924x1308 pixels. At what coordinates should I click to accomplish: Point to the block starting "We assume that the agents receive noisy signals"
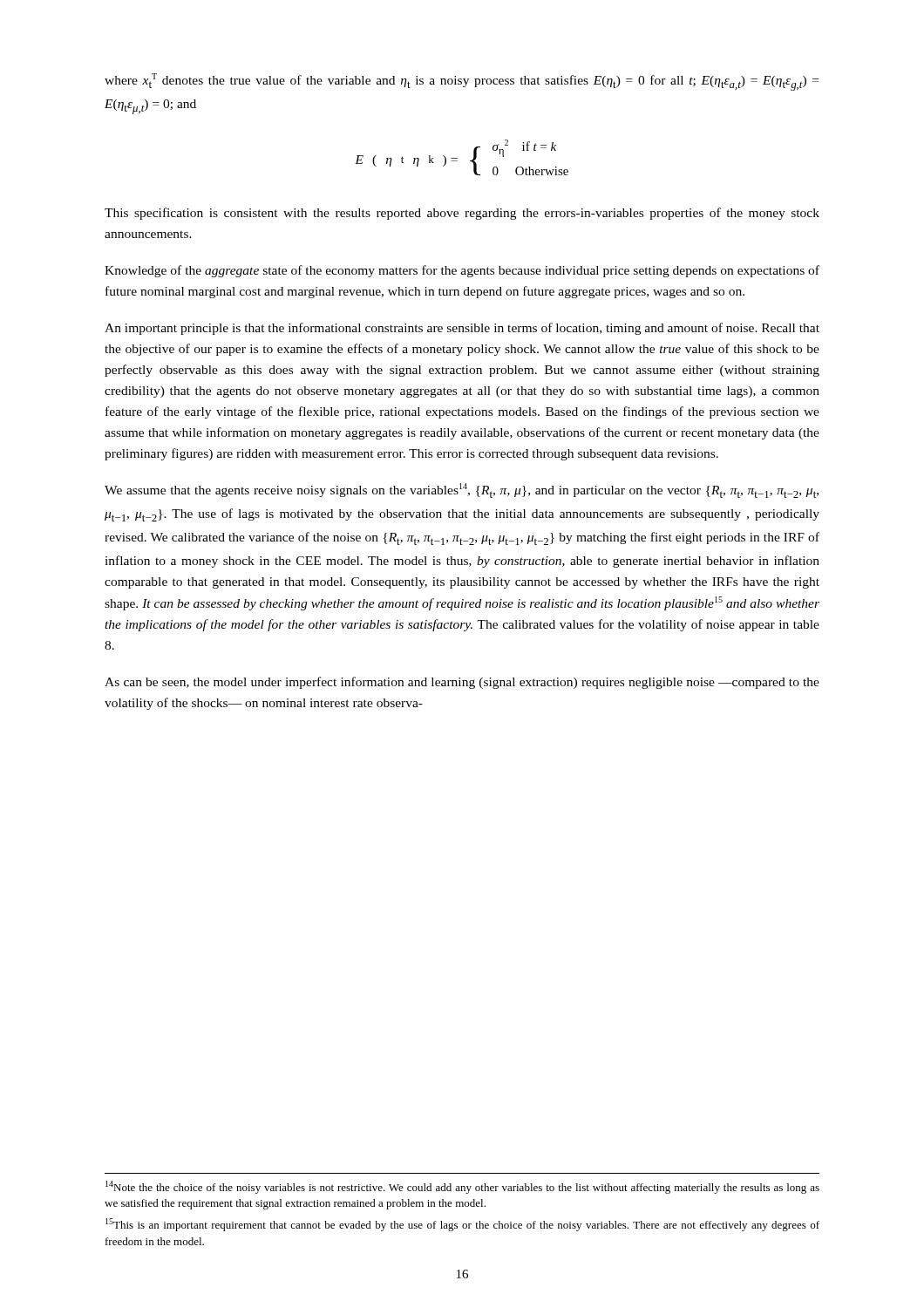462,567
